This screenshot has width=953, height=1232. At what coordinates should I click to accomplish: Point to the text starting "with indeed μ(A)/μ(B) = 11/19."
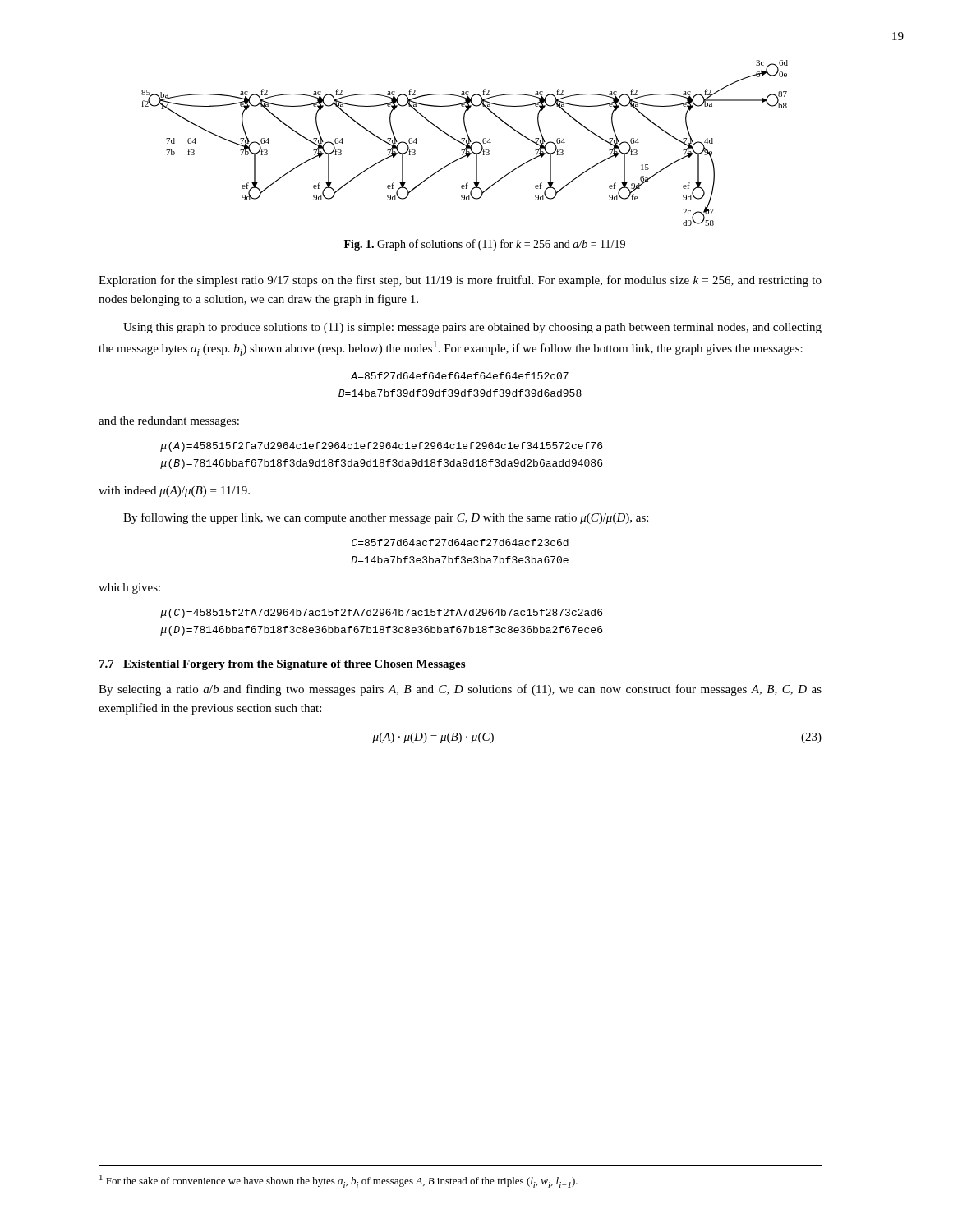[175, 490]
